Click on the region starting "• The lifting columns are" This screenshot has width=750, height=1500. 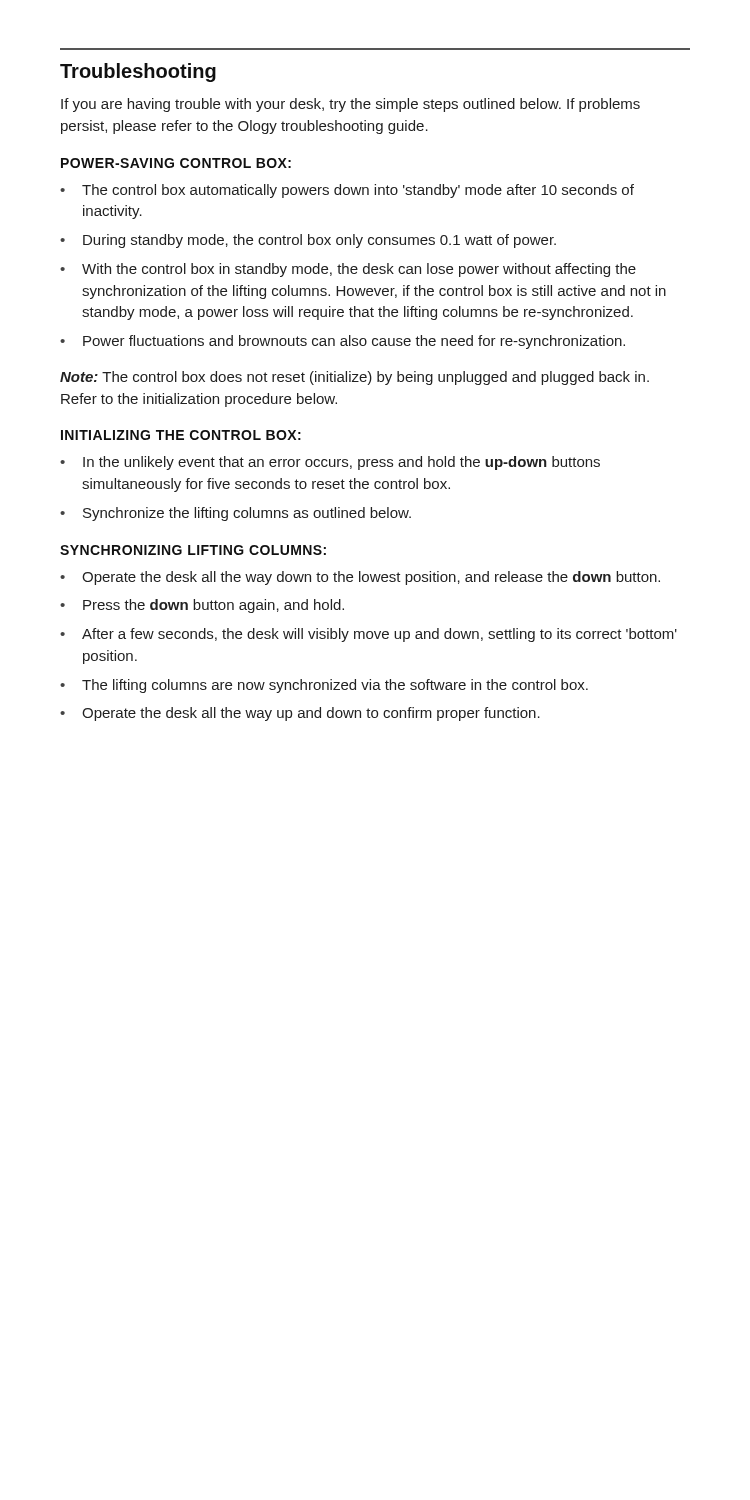click(375, 684)
